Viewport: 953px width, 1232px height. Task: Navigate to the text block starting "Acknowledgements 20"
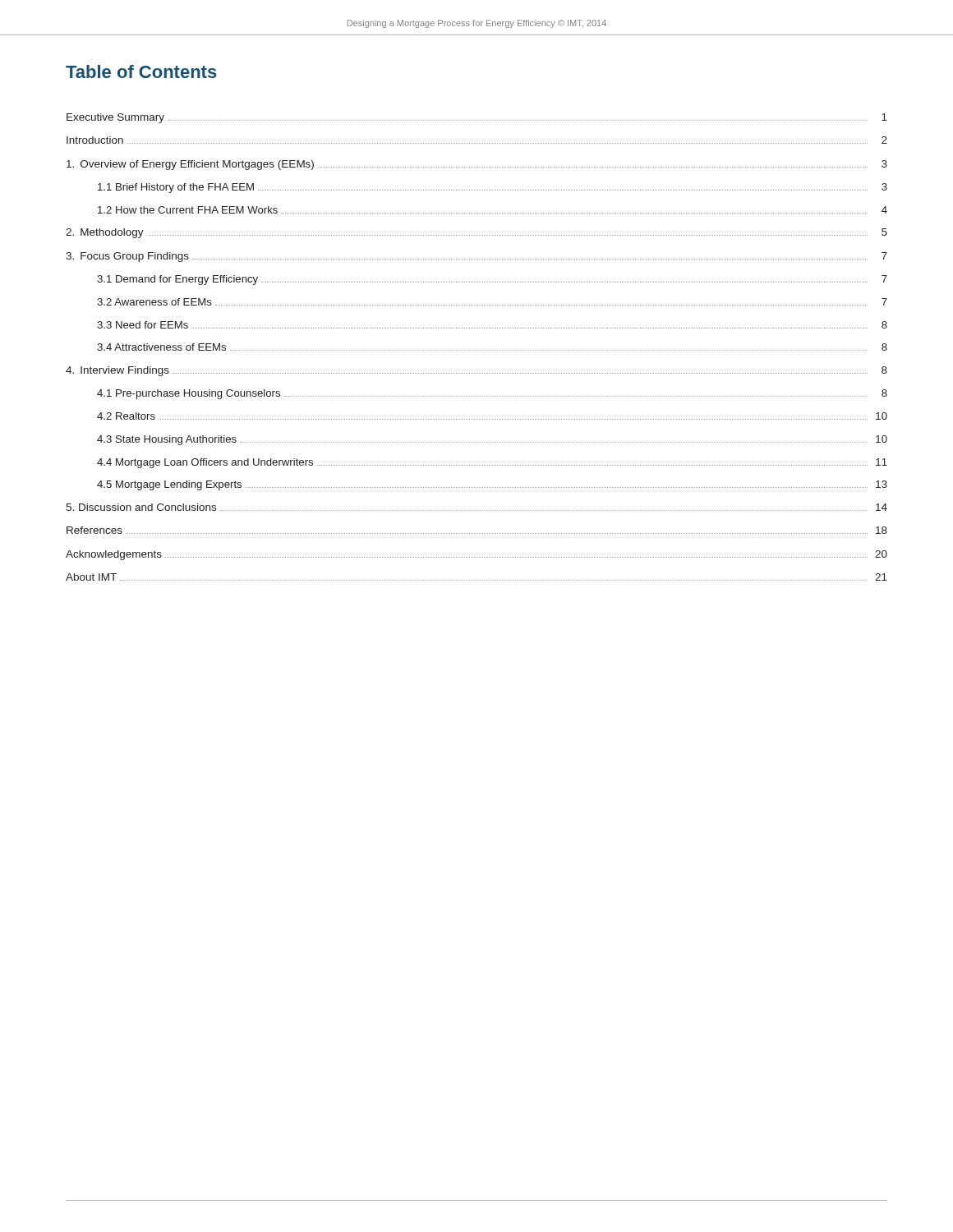coord(476,554)
